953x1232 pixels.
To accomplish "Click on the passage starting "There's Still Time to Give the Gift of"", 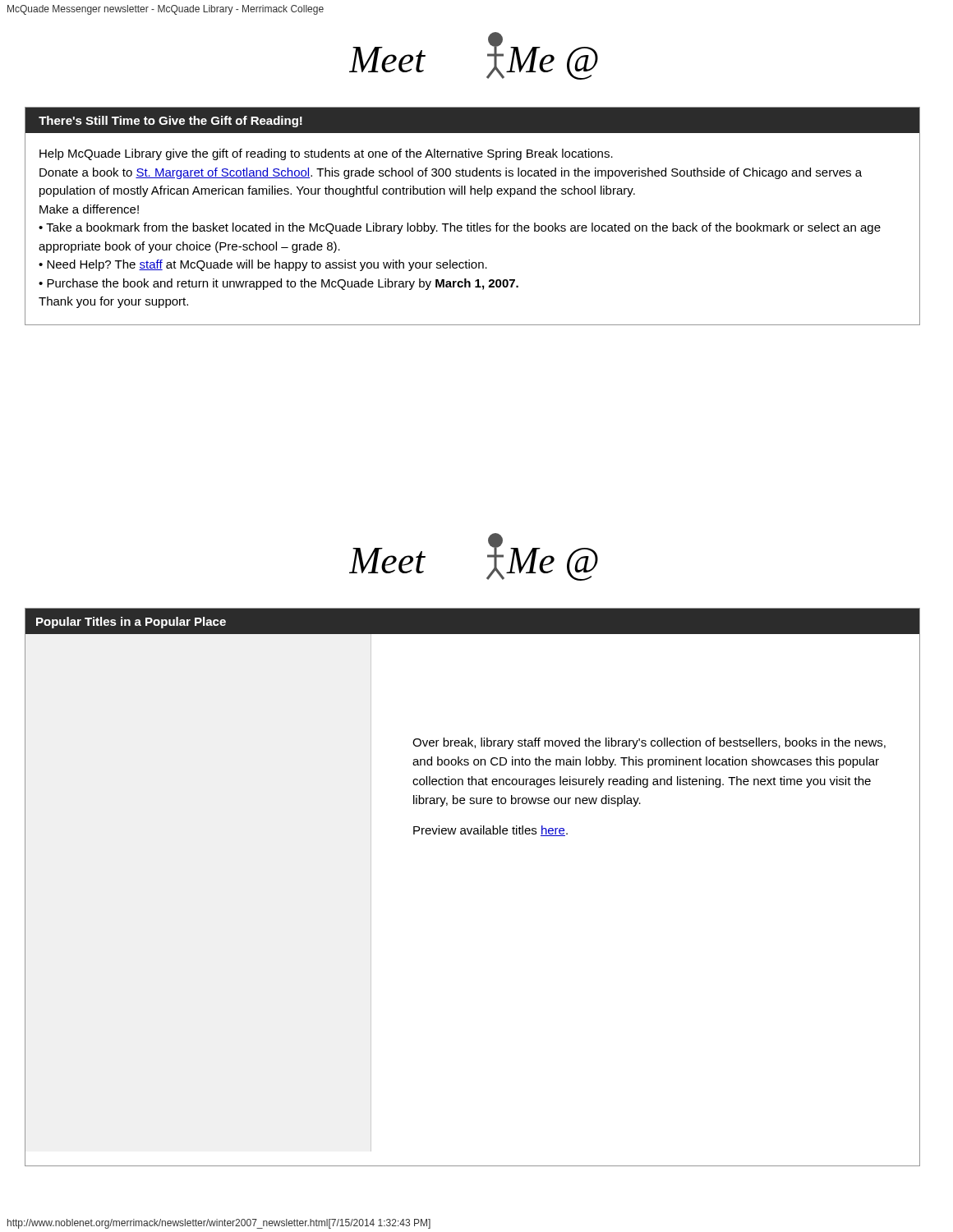I will click(169, 120).
